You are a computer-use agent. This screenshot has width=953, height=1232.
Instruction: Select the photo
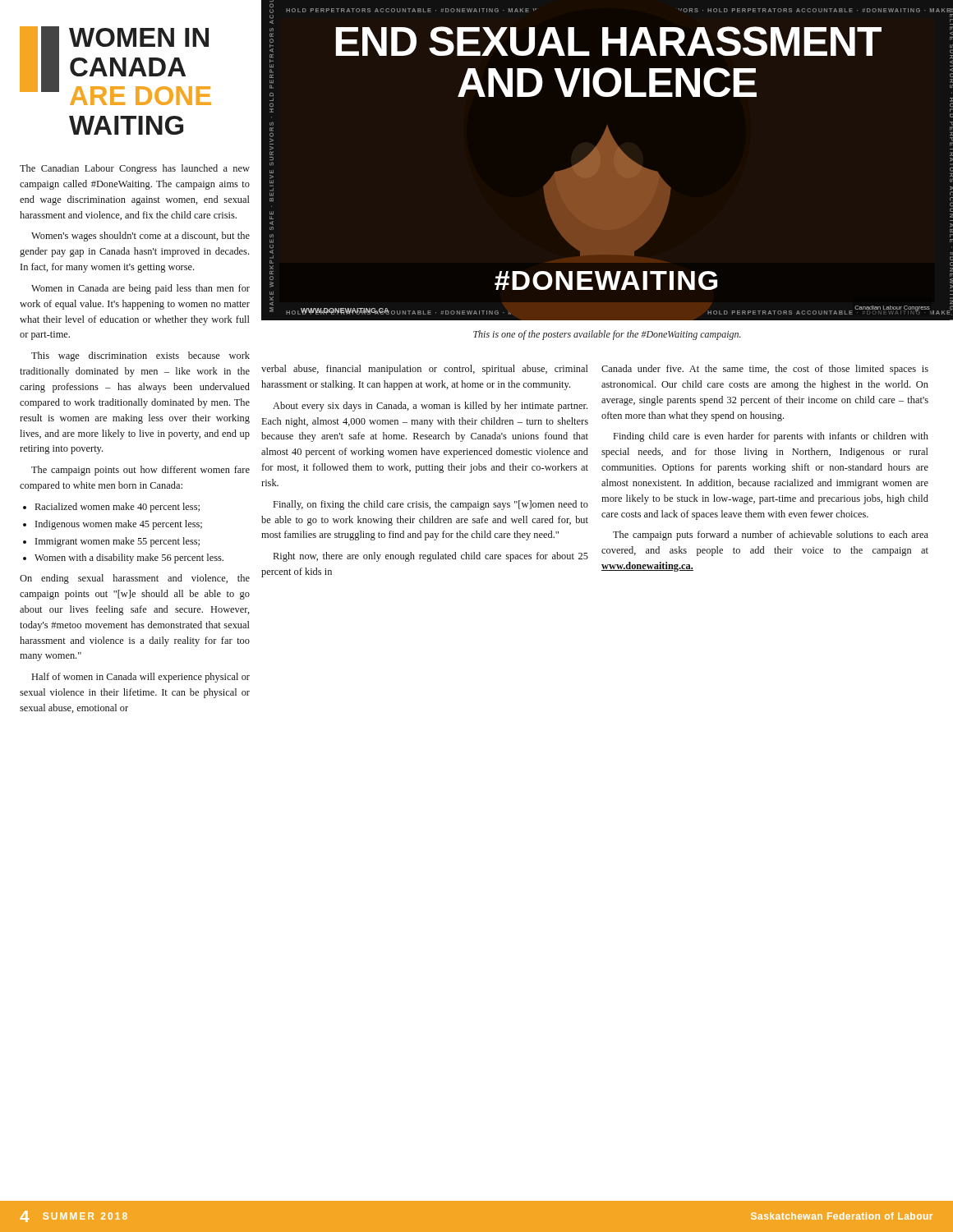607,160
